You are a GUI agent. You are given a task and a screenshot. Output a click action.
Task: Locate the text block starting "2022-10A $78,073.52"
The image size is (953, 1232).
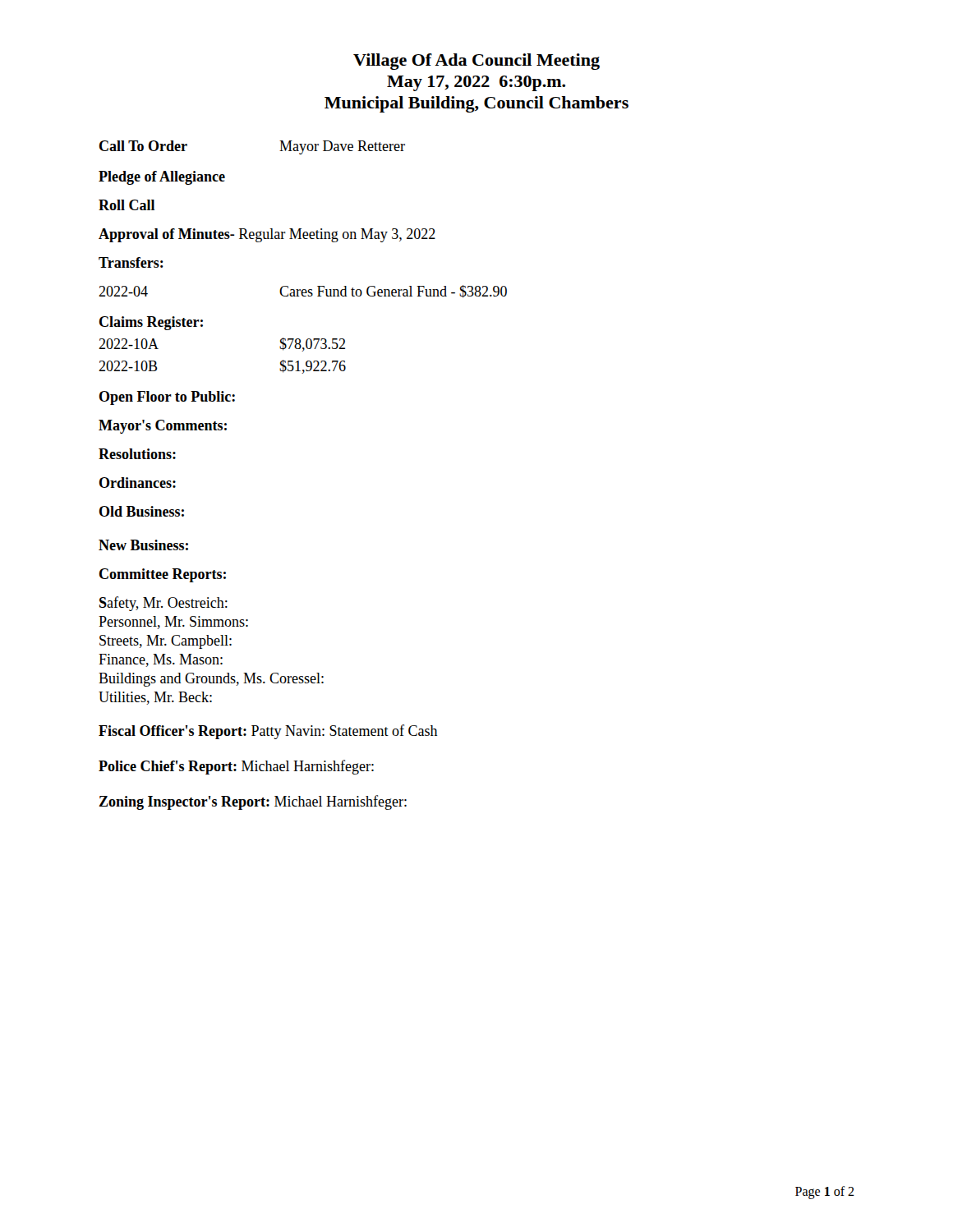pyautogui.click(x=124, y=345)
